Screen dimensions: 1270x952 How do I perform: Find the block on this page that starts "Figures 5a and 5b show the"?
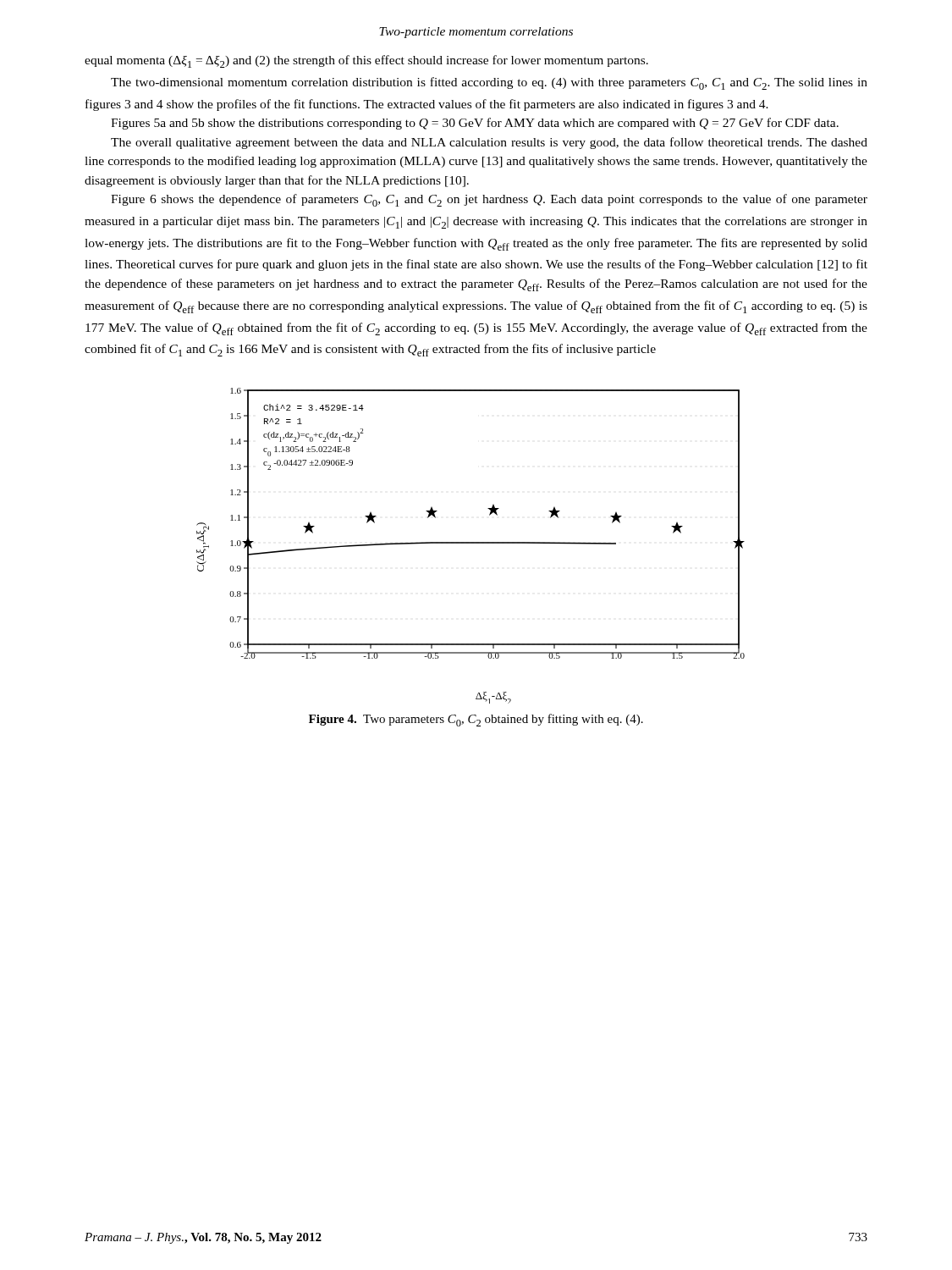(x=475, y=122)
